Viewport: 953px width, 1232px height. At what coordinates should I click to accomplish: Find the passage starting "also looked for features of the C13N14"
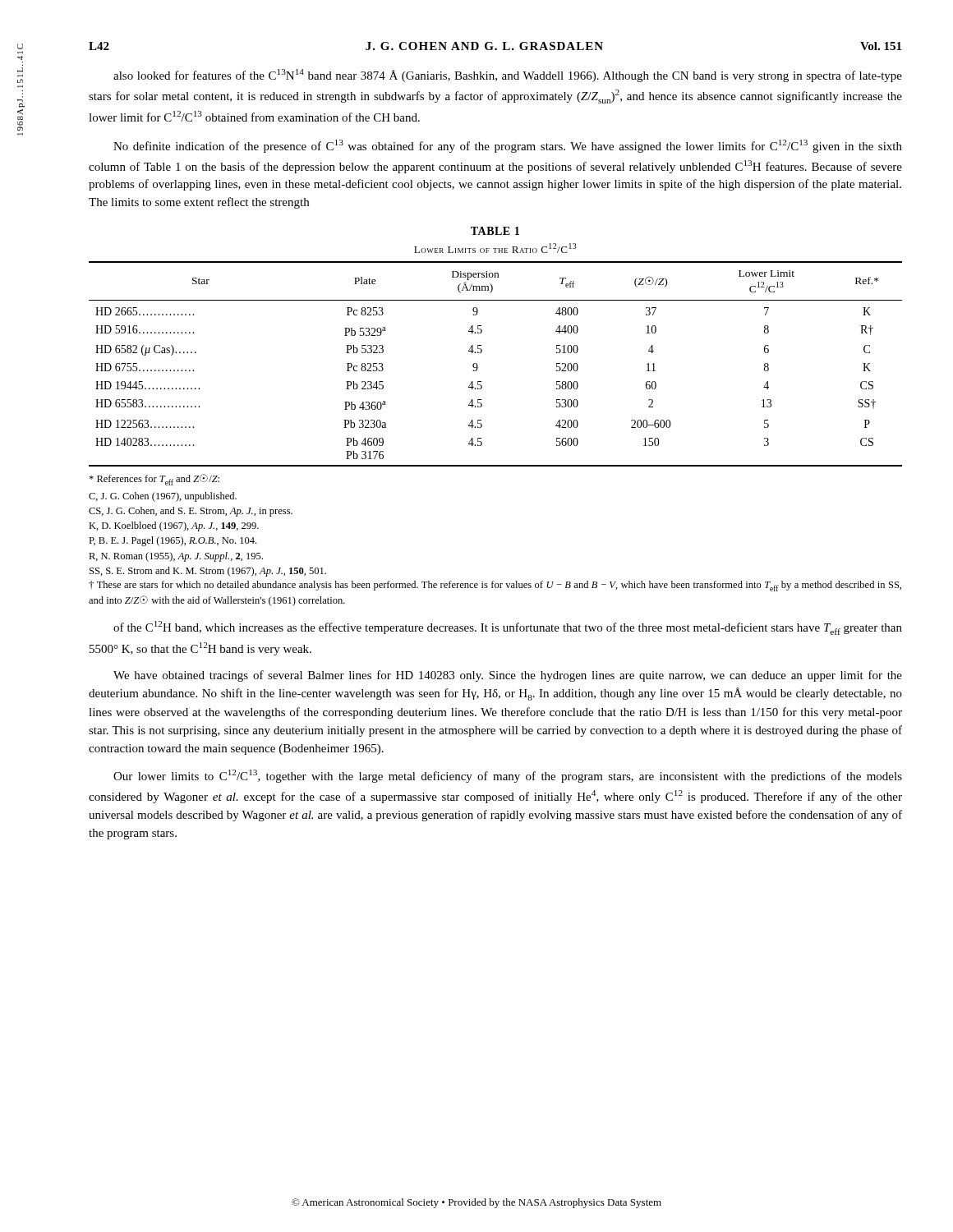click(495, 96)
